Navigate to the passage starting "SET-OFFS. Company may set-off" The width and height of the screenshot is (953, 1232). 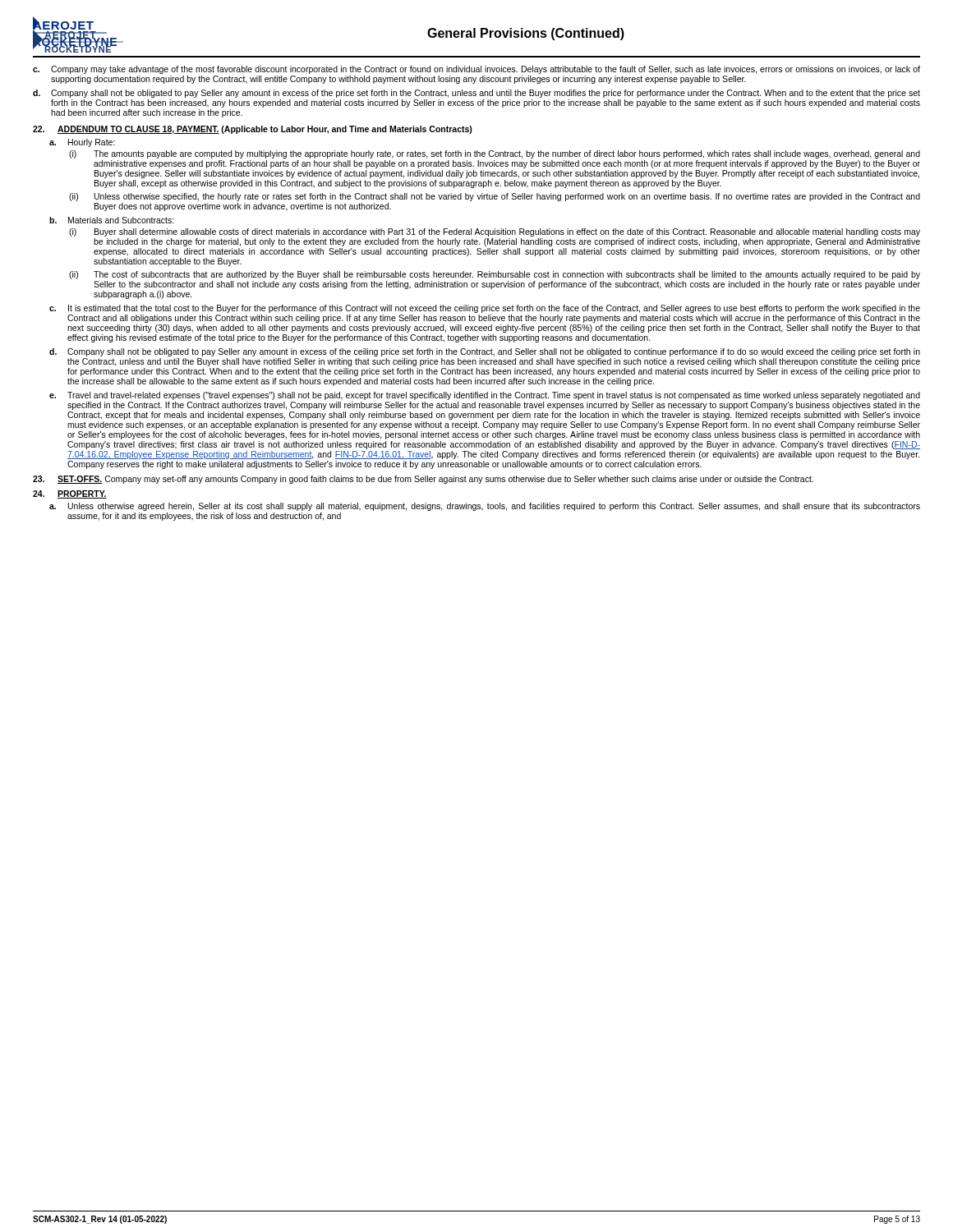[423, 479]
